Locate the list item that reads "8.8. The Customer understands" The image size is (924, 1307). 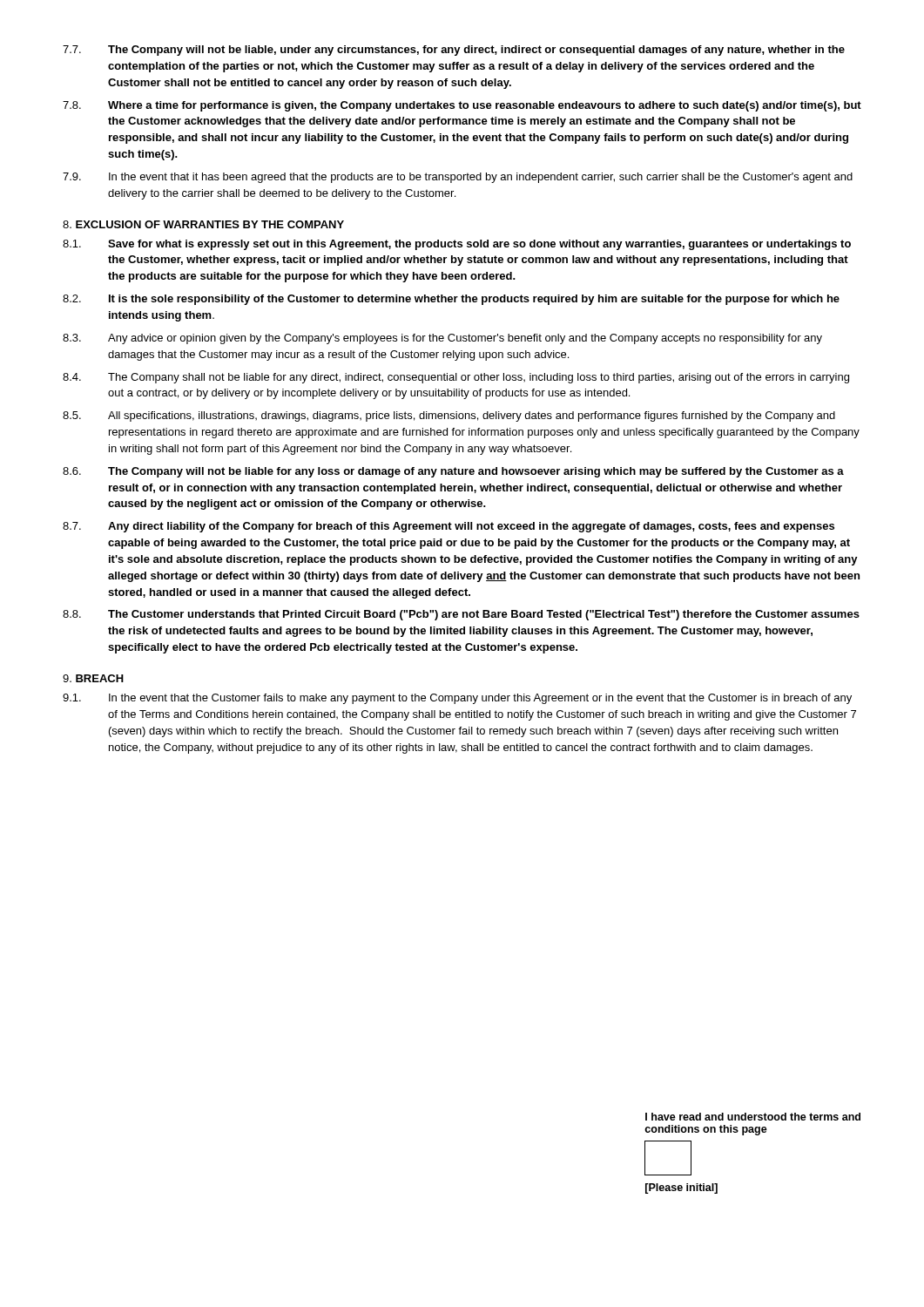pos(462,631)
